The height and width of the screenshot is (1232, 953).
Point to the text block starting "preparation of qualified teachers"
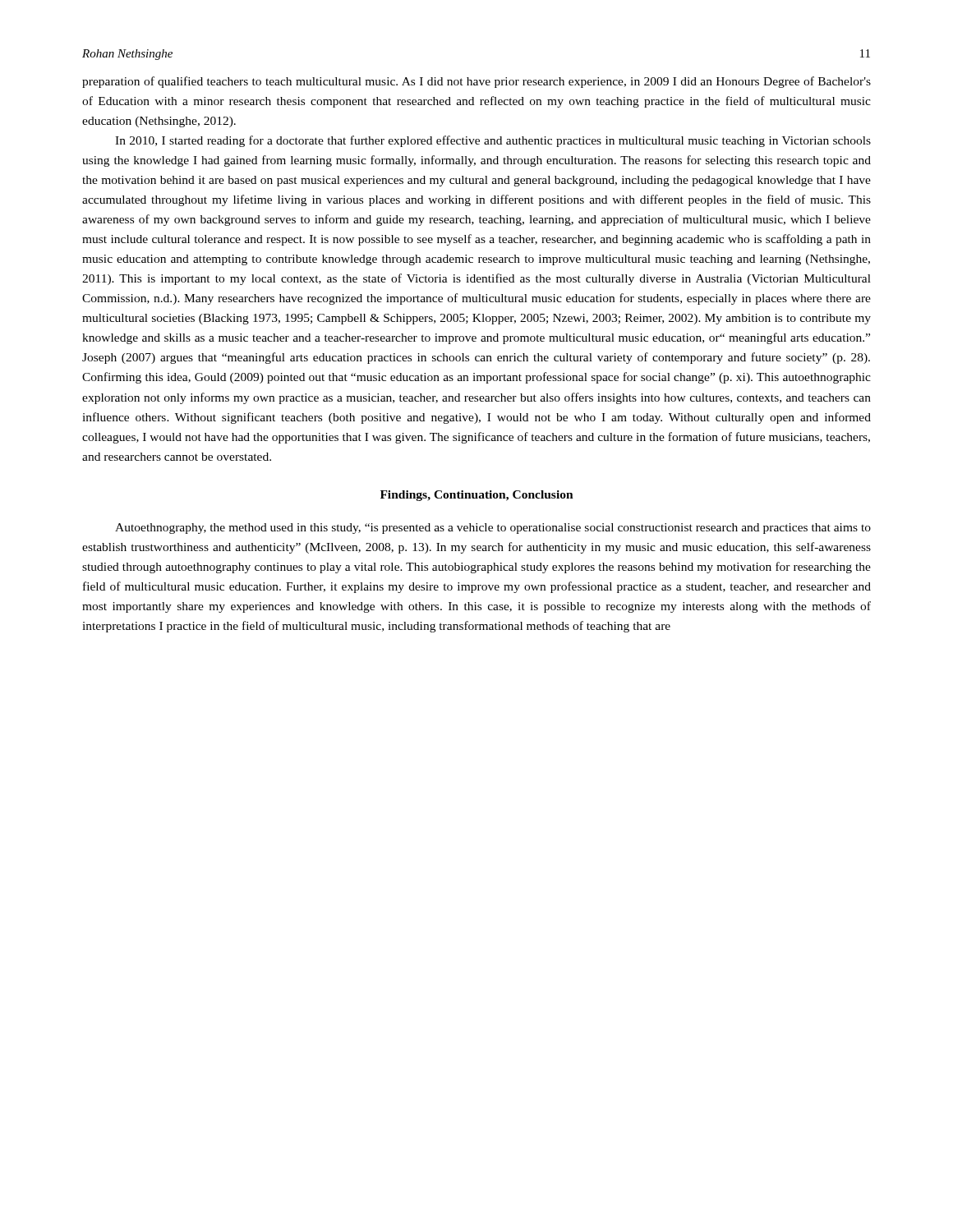coord(476,269)
